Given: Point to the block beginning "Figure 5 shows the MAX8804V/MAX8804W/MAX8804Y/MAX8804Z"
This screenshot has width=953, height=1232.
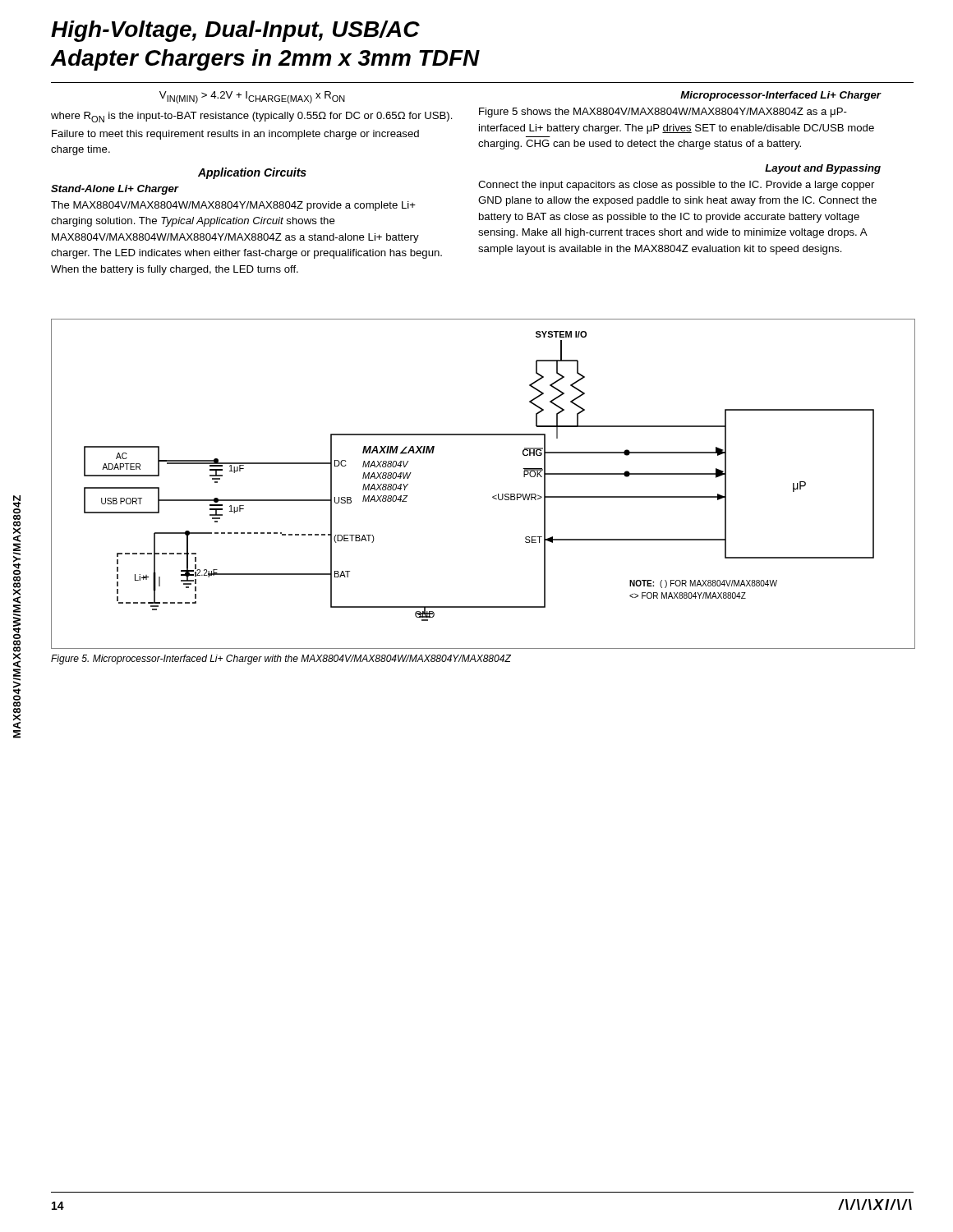Looking at the screenshot, I should (x=676, y=127).
